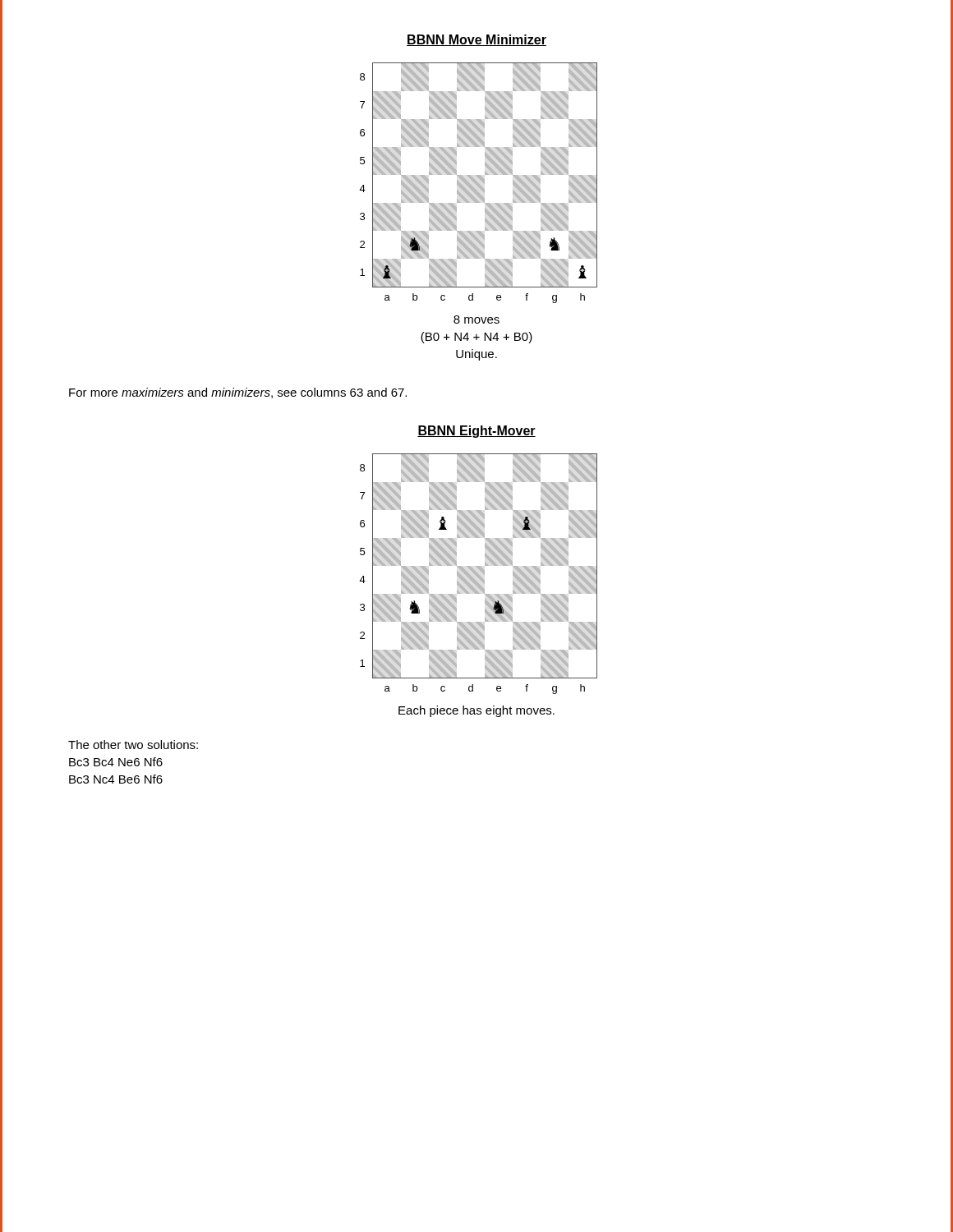Click where it says "Bc3 Bc4 Ne6 Nf6"
953x1232 pixels.
pyautogui.click(x=115, y=762)
